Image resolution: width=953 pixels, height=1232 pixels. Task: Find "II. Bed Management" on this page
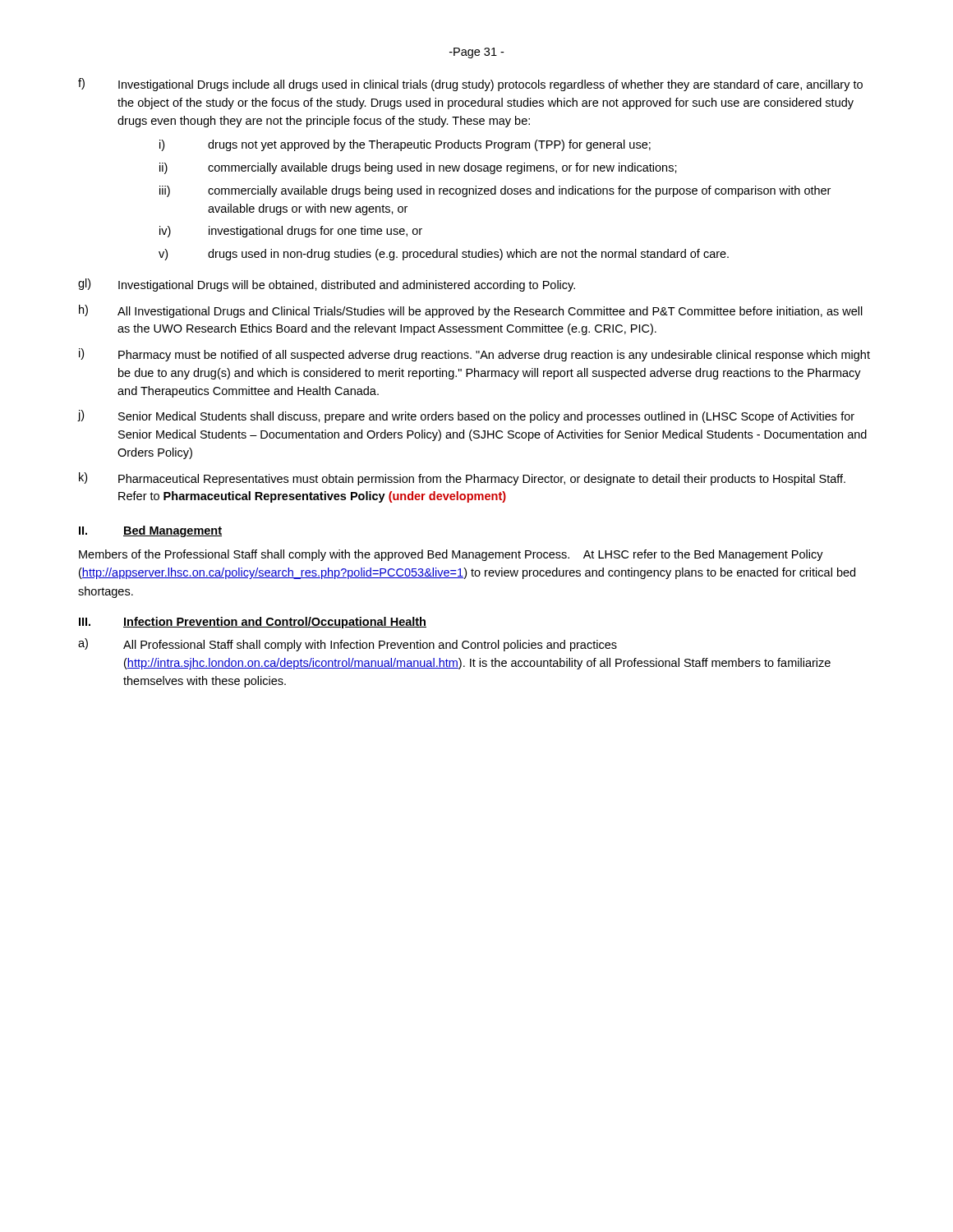click(150, 531)
